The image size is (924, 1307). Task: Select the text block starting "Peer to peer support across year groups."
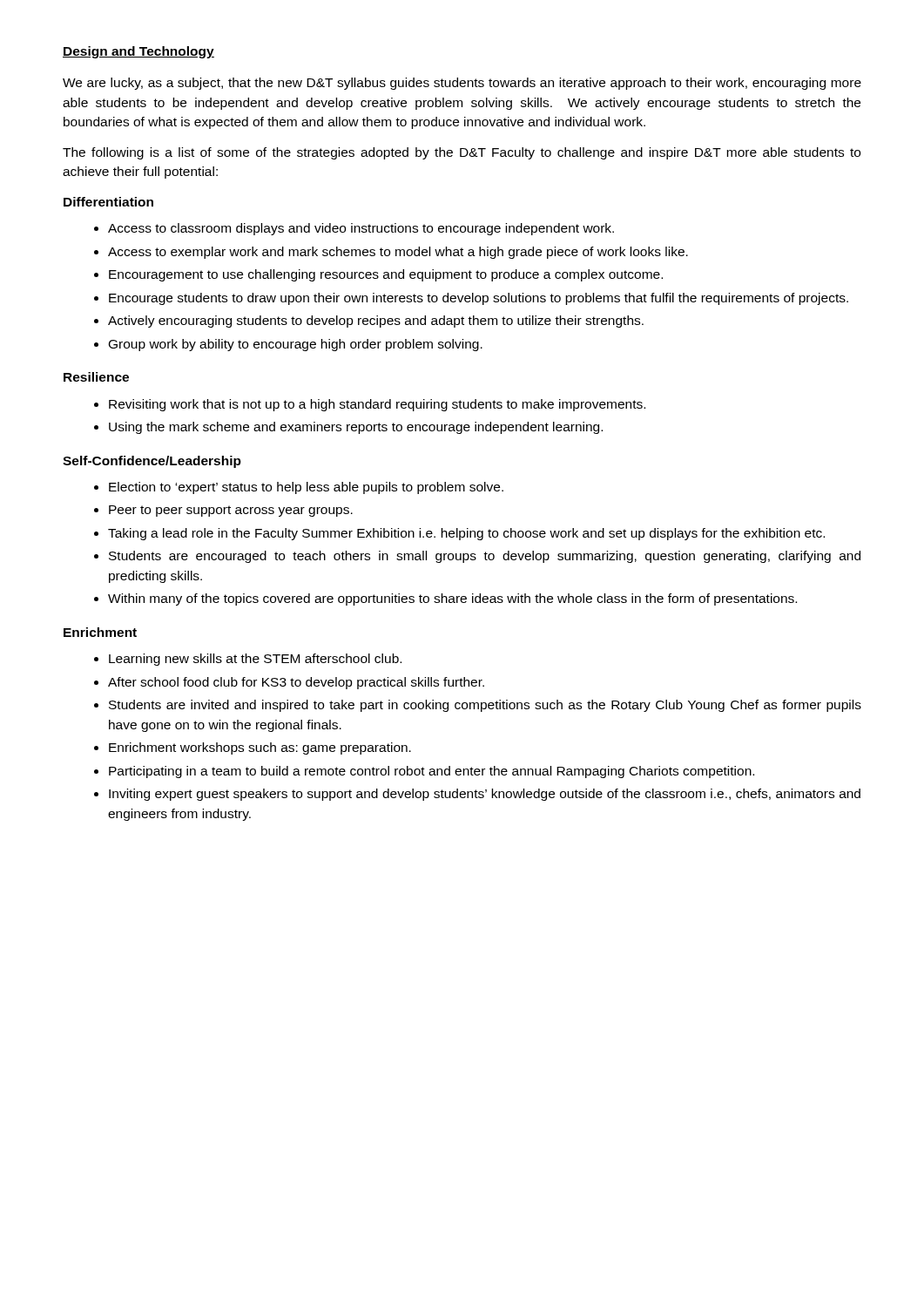click(231, 510)
